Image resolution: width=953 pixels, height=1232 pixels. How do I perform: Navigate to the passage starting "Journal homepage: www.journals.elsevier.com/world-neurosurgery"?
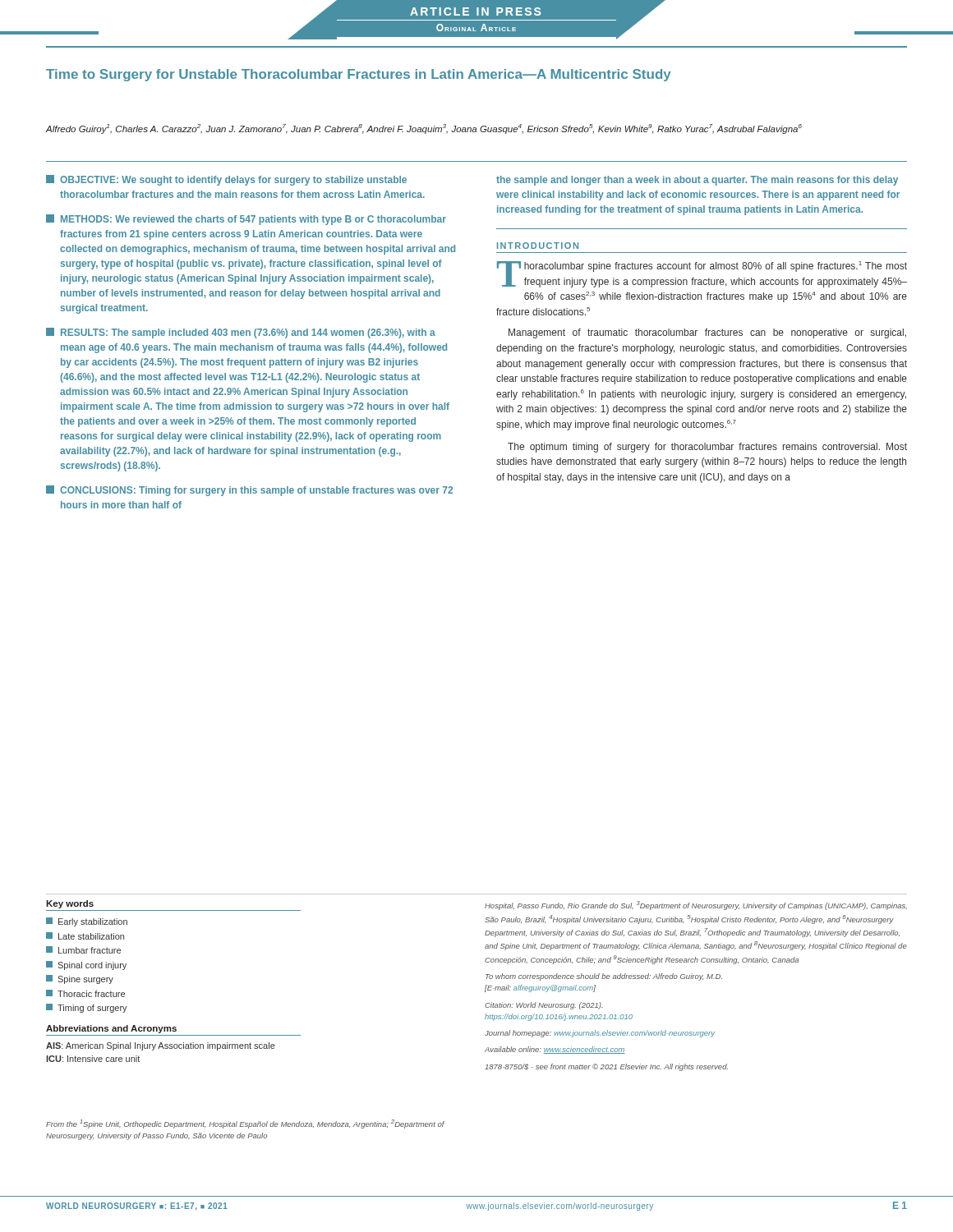point(600,1033)
